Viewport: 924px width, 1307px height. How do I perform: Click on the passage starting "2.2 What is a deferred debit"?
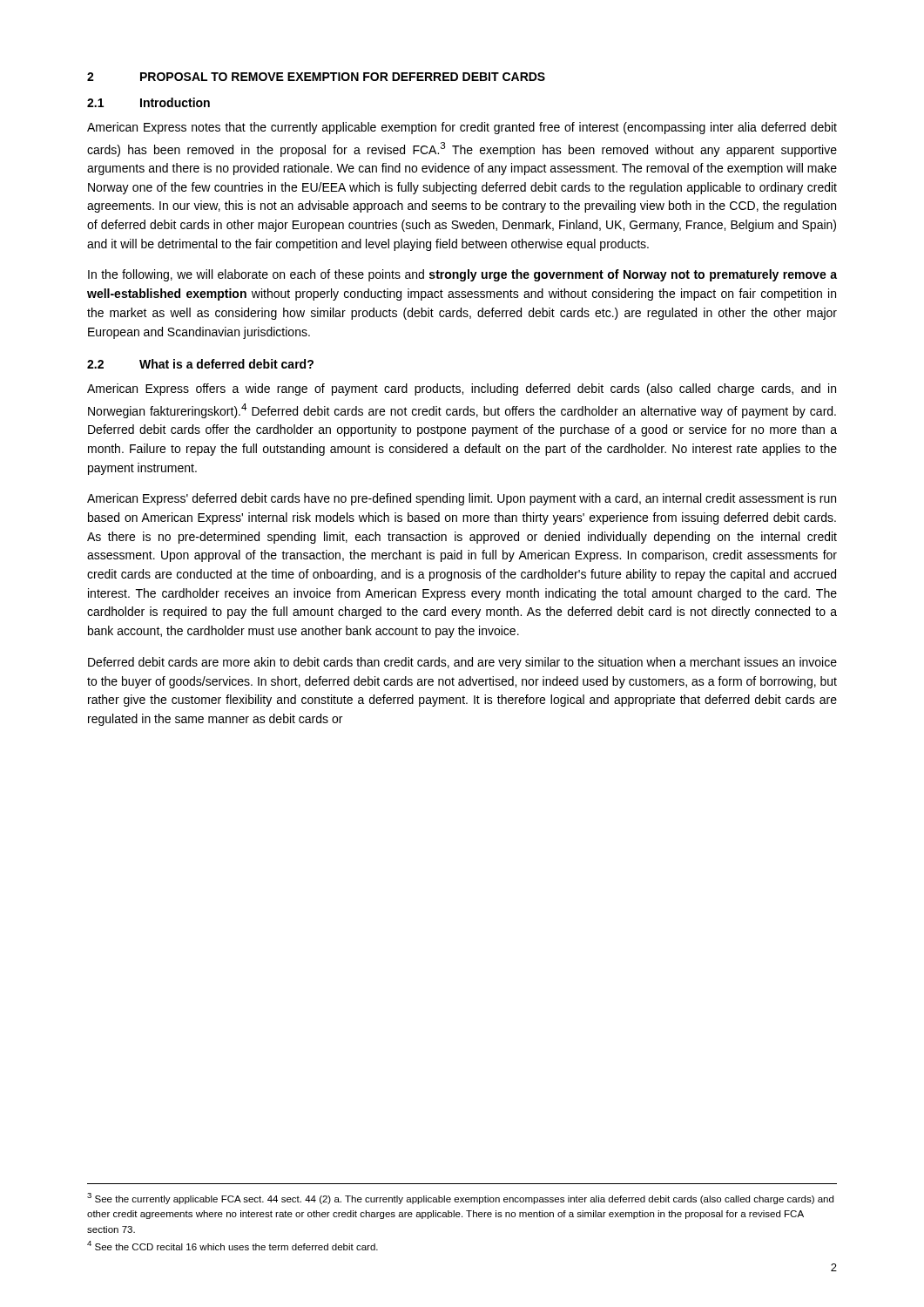click(x=201, y=364)
